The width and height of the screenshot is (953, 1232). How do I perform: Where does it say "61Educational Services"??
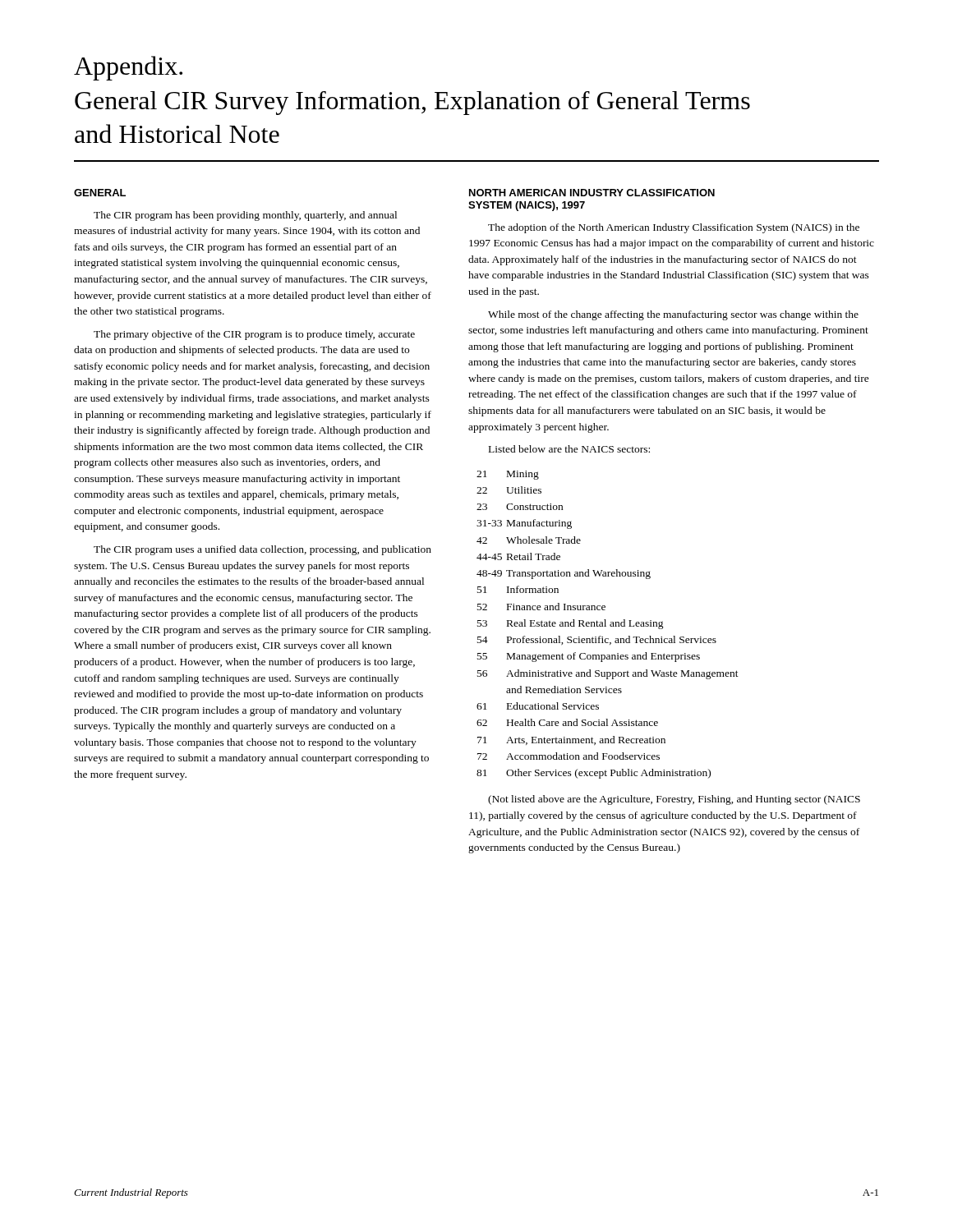tap(538, 707)
